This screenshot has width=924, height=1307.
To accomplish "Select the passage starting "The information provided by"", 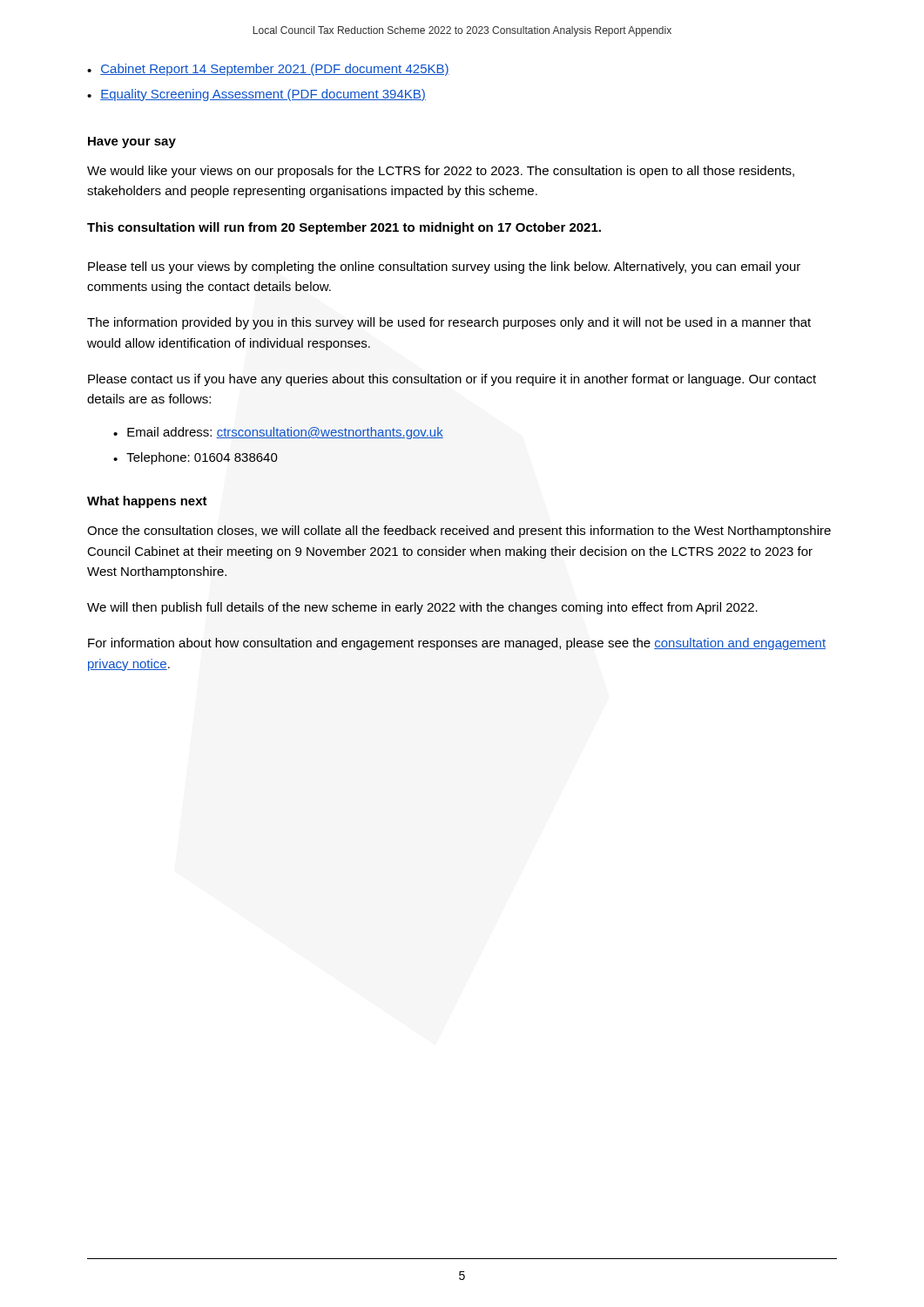I will coord(449,332).
